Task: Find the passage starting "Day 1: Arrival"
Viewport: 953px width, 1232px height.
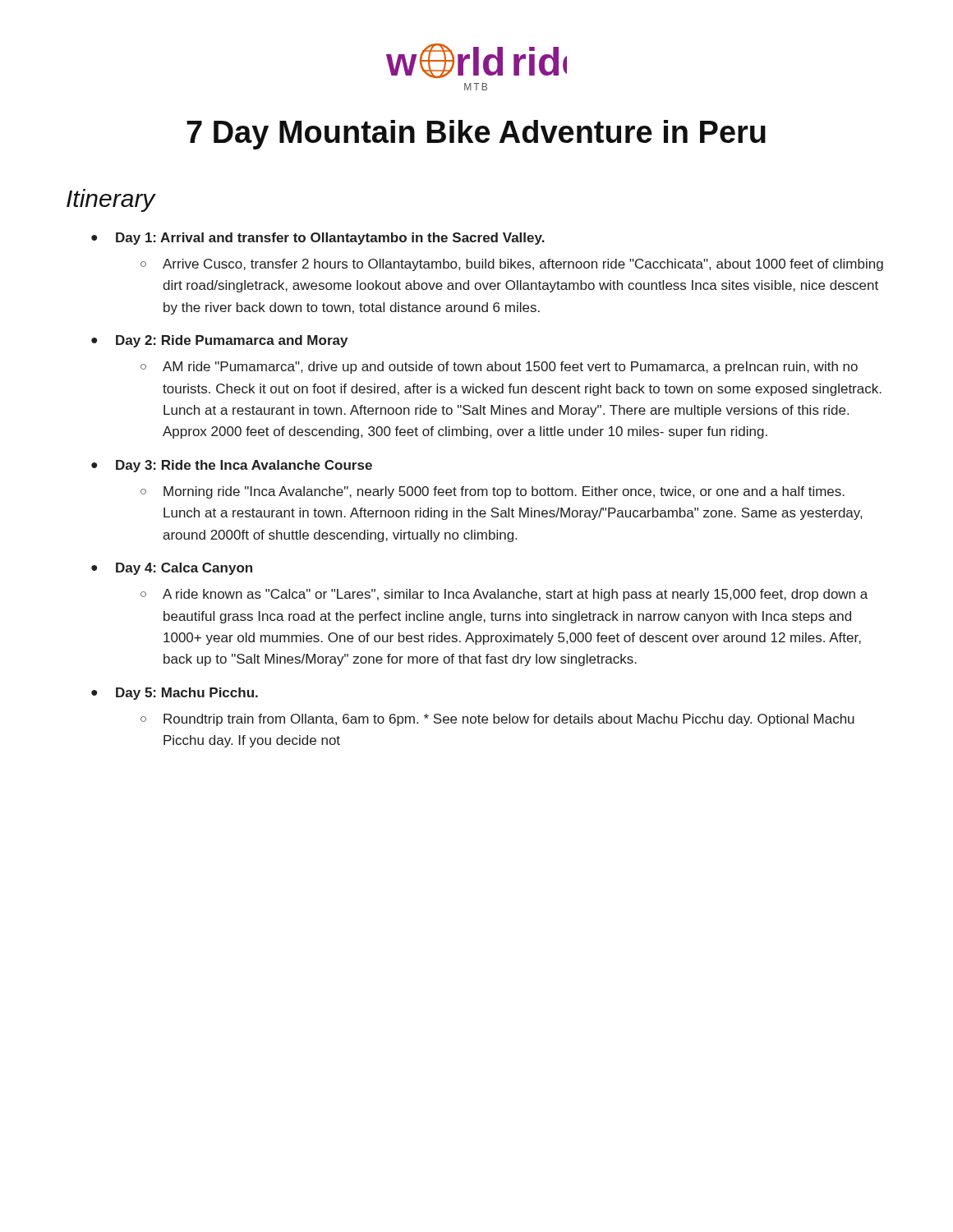Action: click(x=501, y=274)
